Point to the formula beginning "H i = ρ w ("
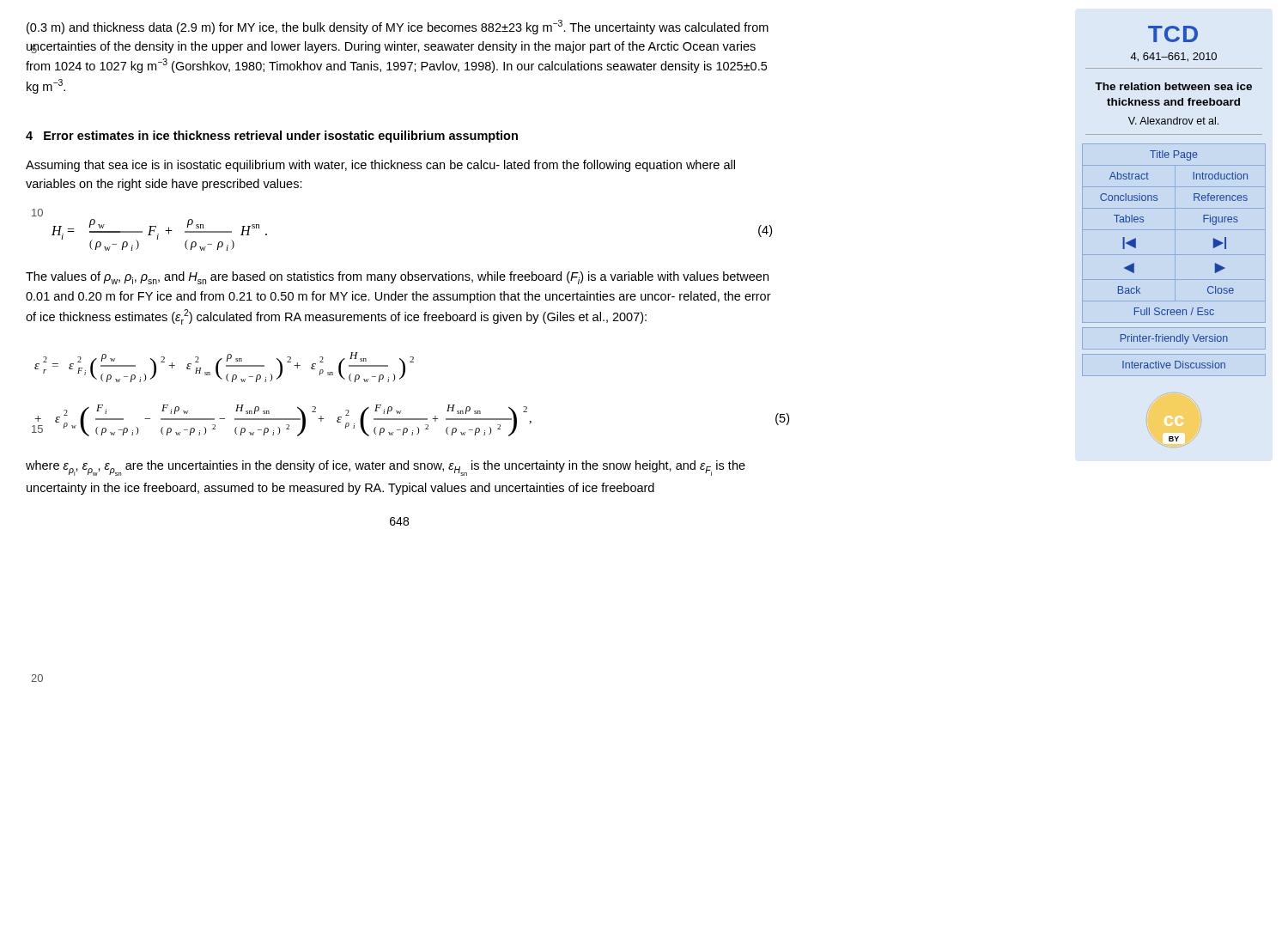 click(x=152, y=235)
